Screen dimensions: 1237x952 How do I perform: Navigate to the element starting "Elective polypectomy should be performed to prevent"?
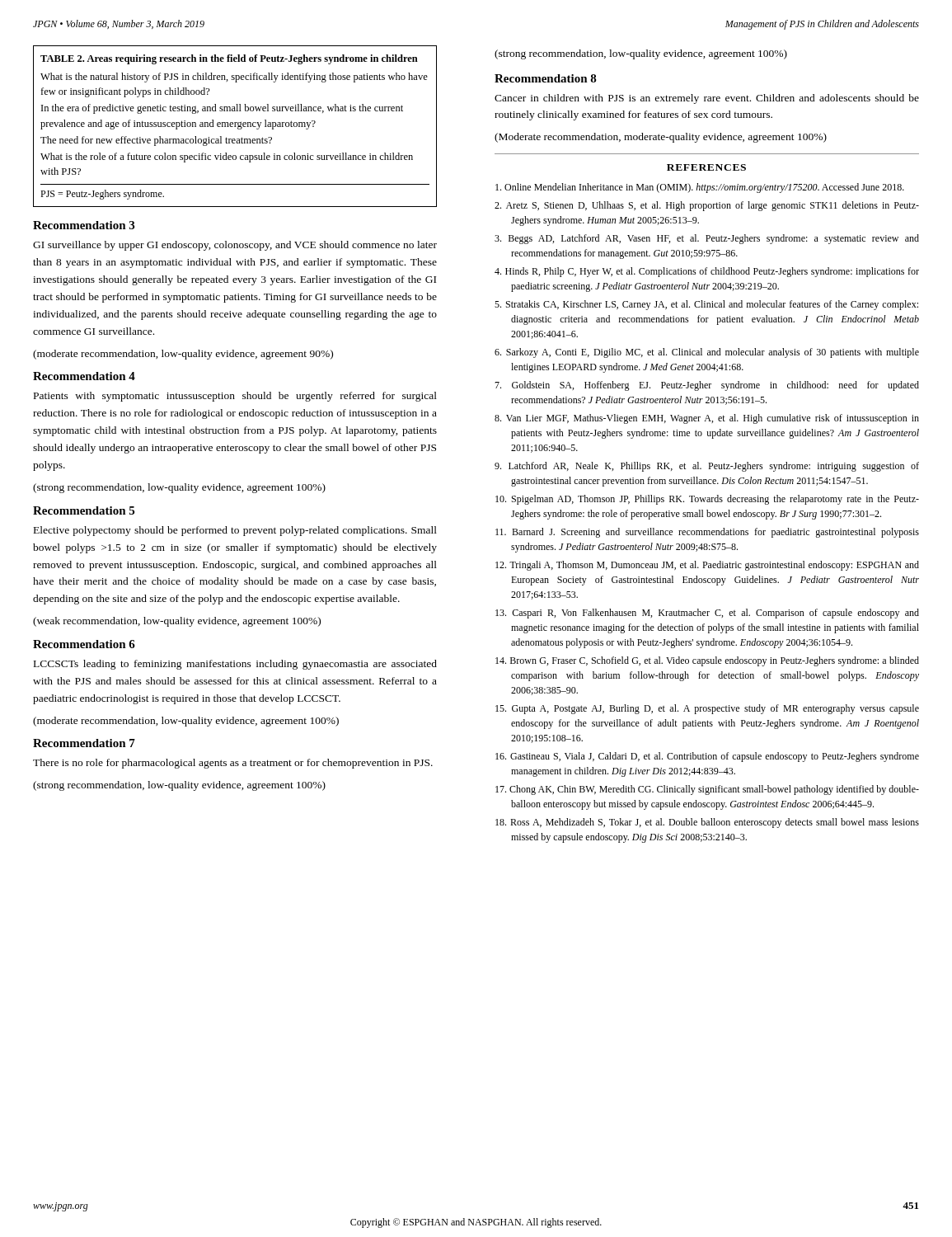235,564
